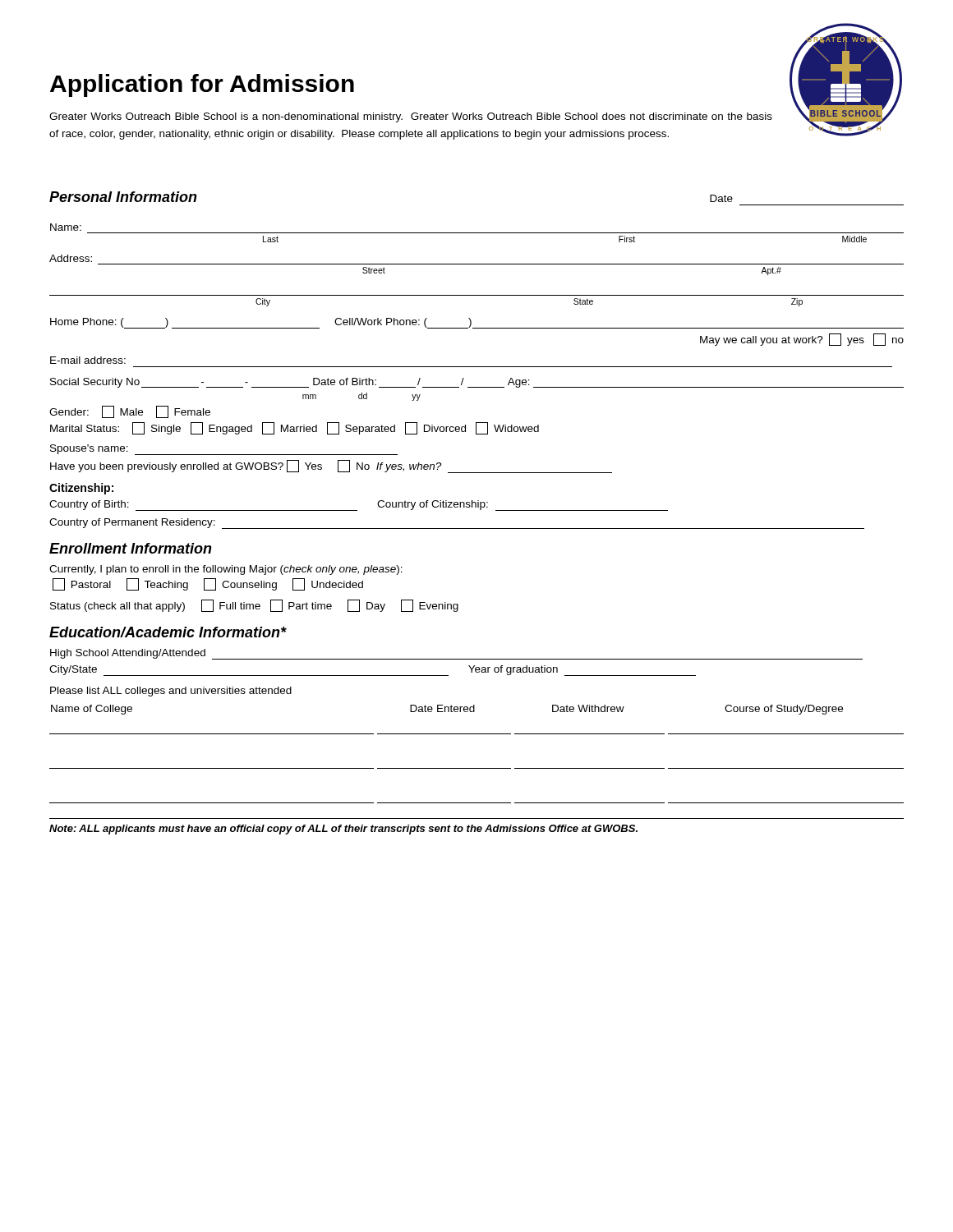Point to the text starting "High School Attending/Attended"
This screenshot has width=953, height=1232.
[456, 653]
